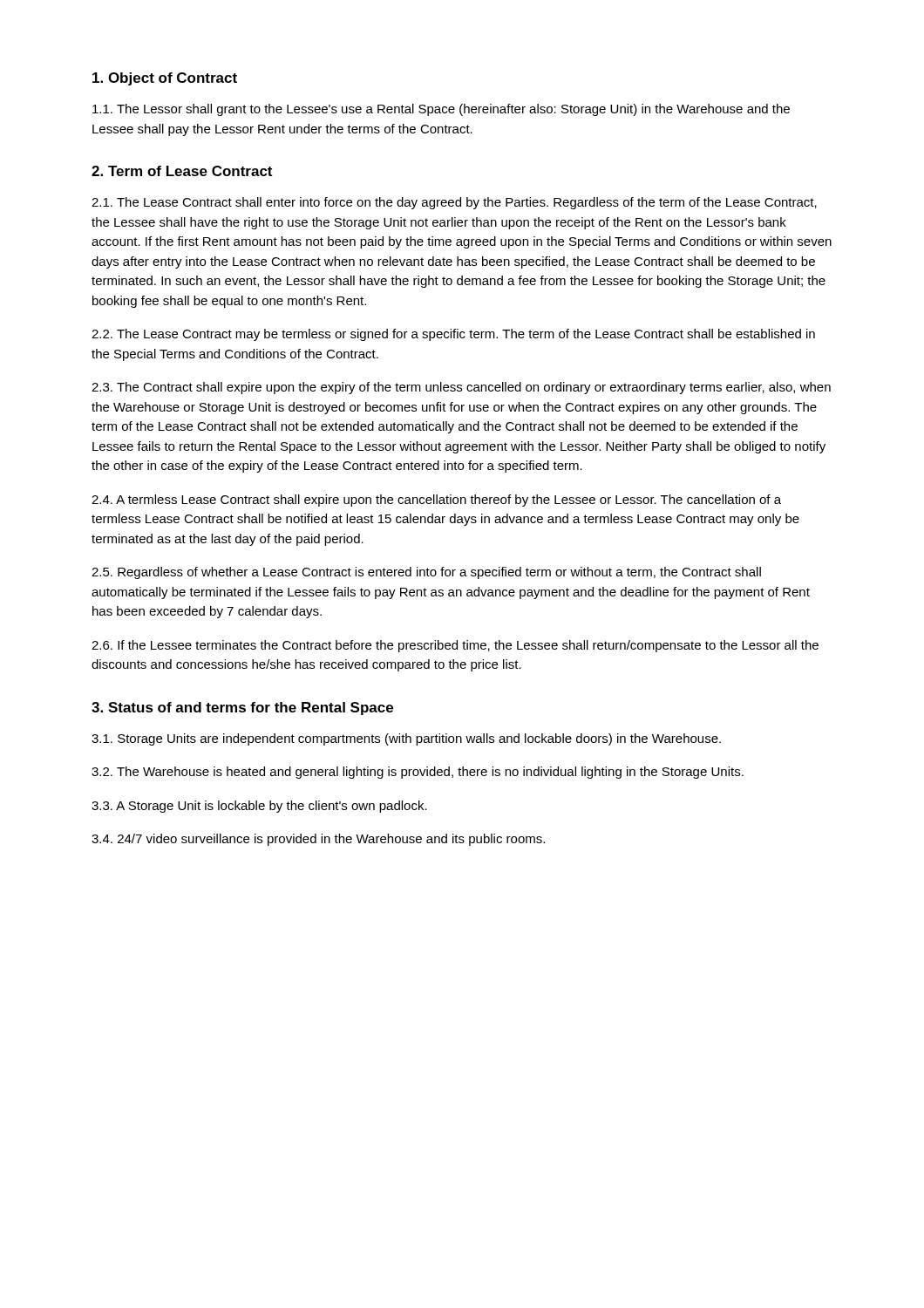This screenshot has width=924, height=1308.
Task: Find the text block with the text "5. Regardless of whether"
Action: click(x=451, y=591)
